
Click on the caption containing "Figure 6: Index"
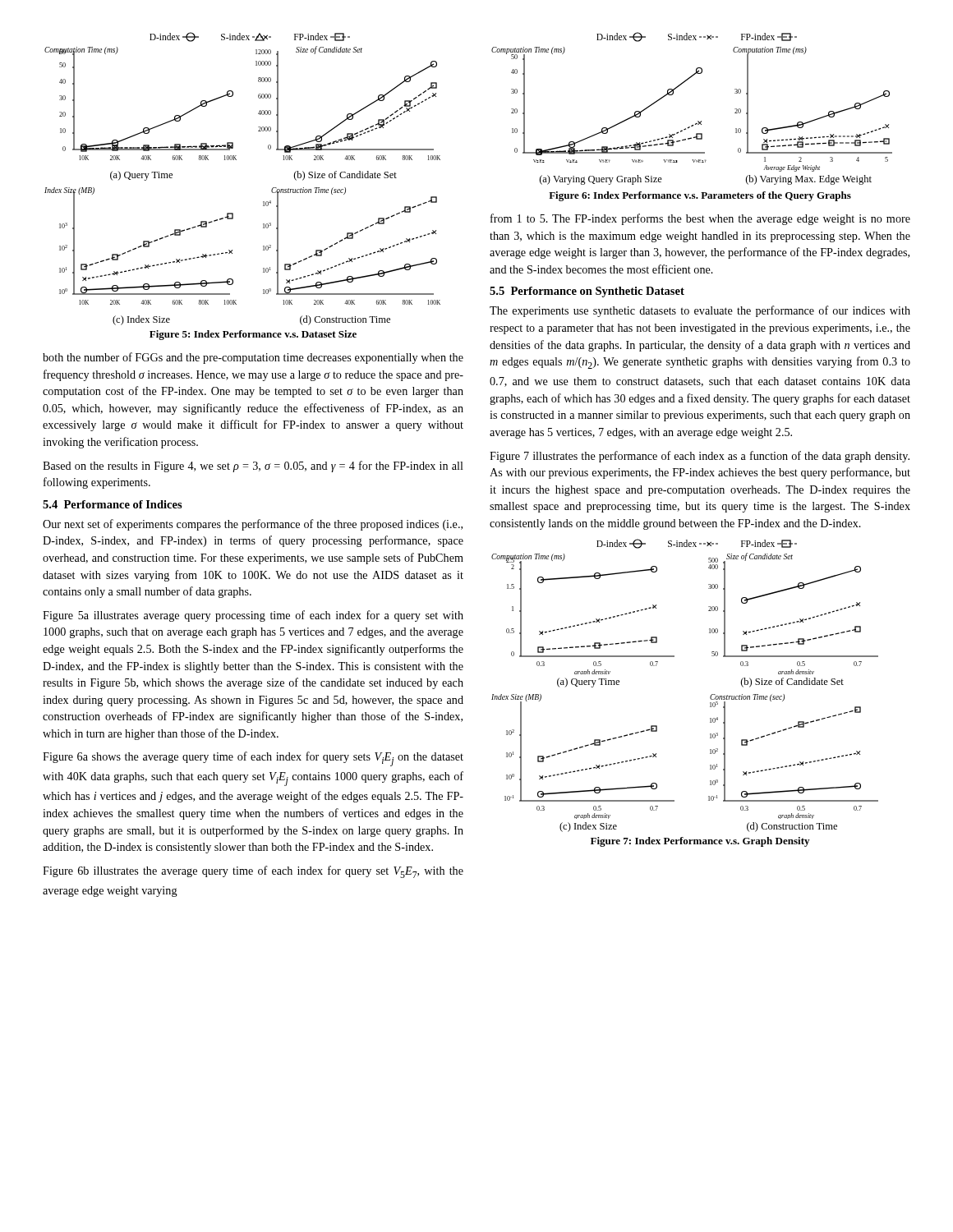(700, 195)
